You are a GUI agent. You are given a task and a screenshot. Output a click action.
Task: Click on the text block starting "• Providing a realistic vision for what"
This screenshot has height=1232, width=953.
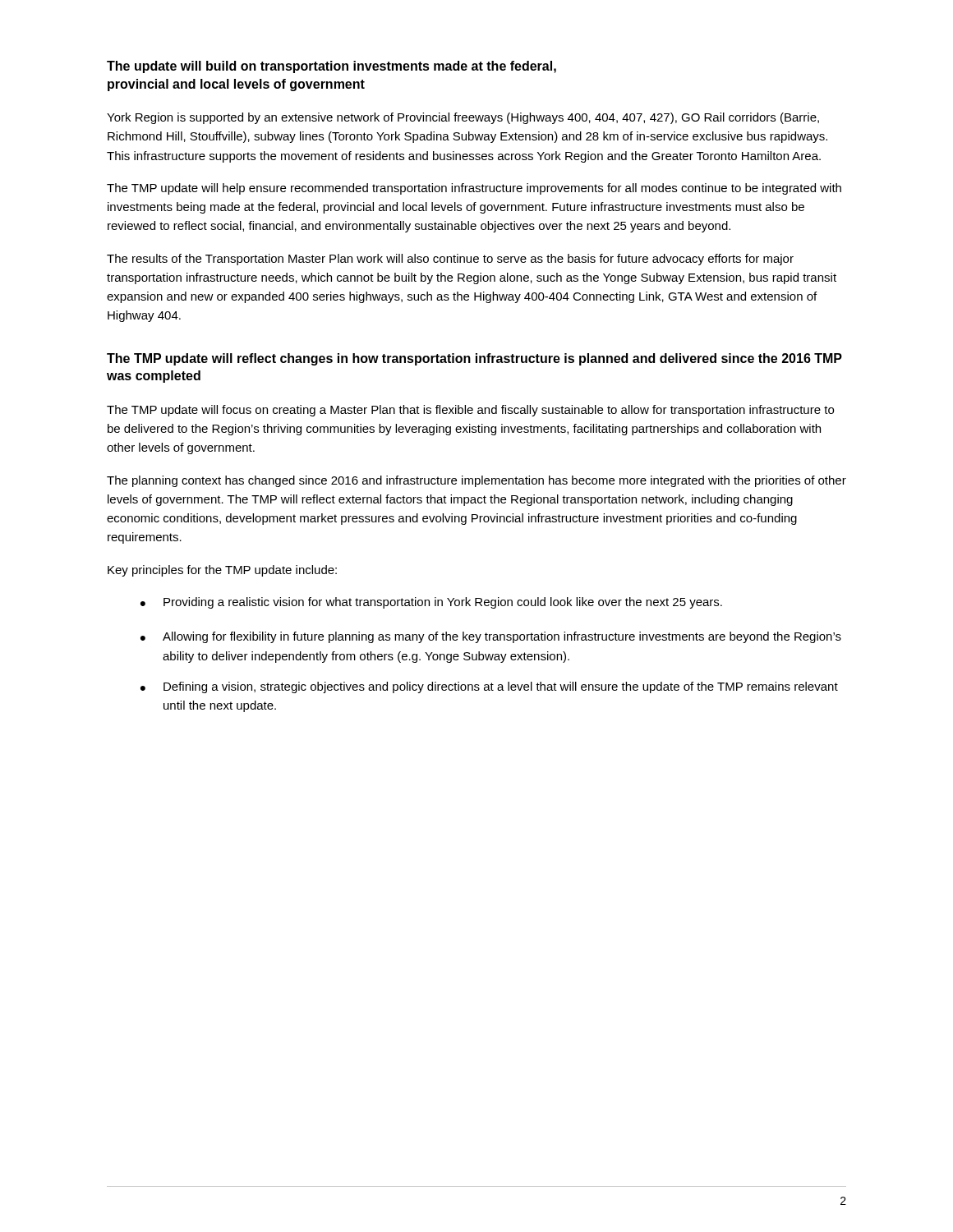pos(493,604)
